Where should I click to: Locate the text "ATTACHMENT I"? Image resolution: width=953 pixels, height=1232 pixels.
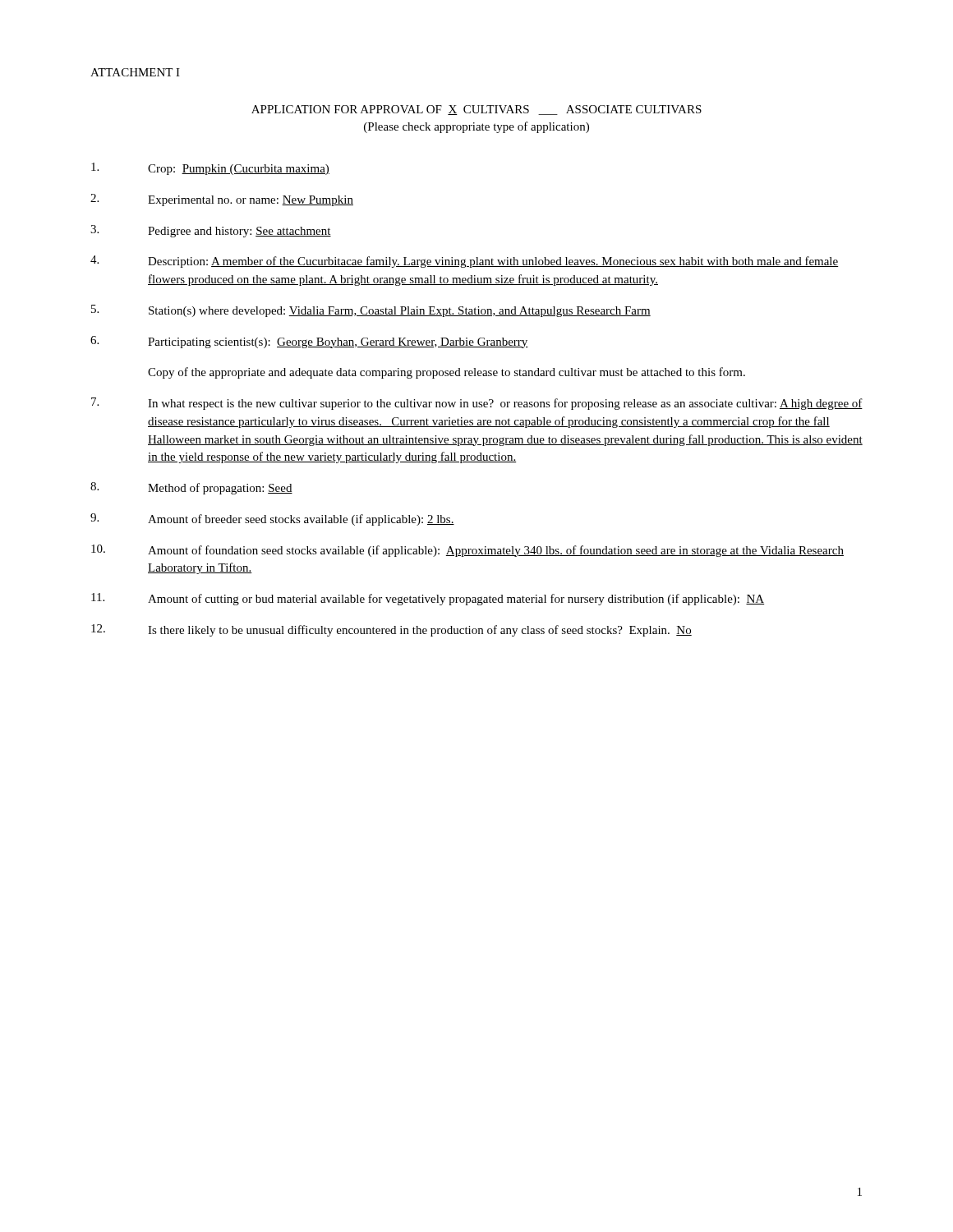(x=135, y=72)
